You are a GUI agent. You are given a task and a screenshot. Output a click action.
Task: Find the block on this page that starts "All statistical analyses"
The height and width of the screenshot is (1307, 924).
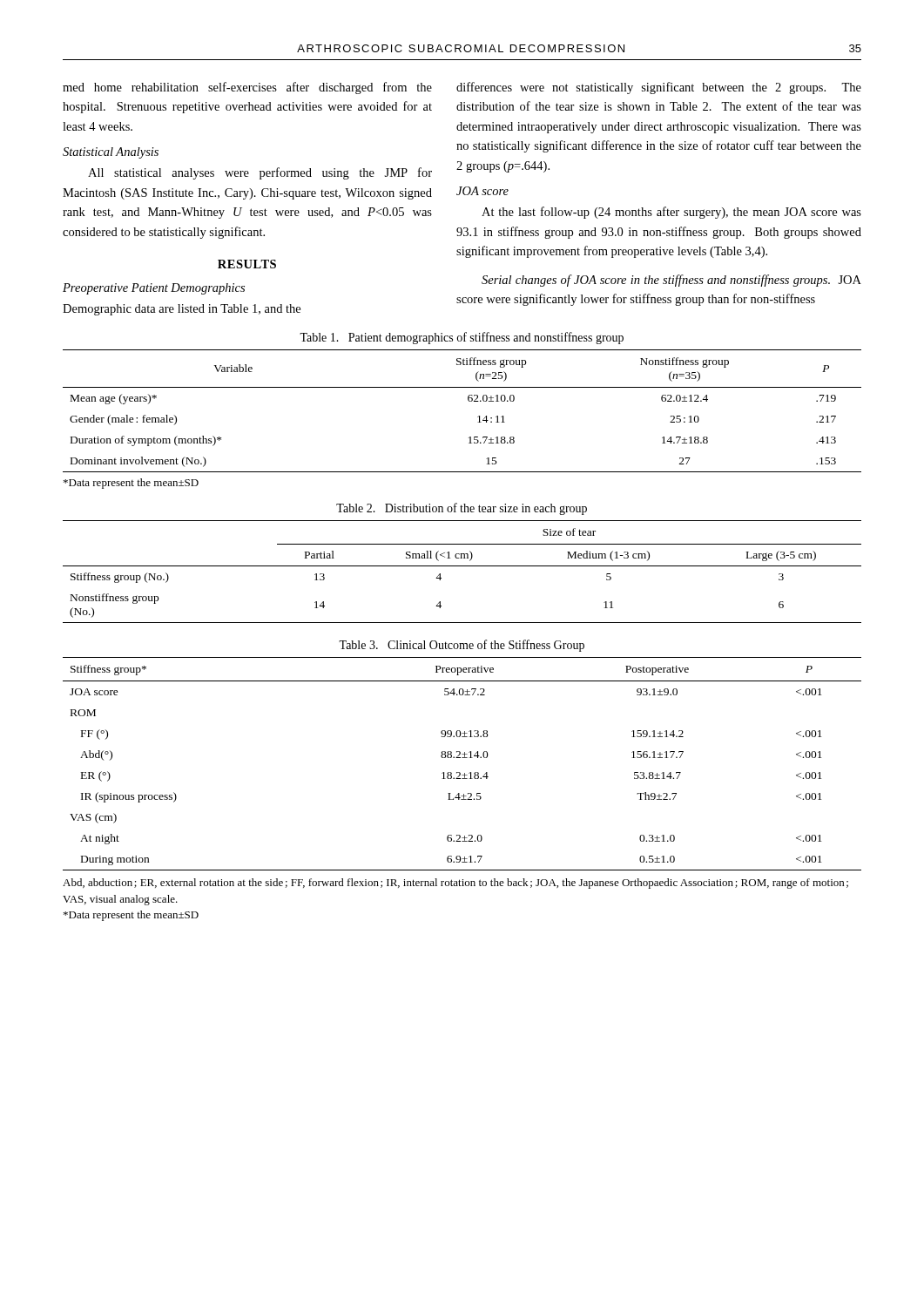click(x=247, y=202)
